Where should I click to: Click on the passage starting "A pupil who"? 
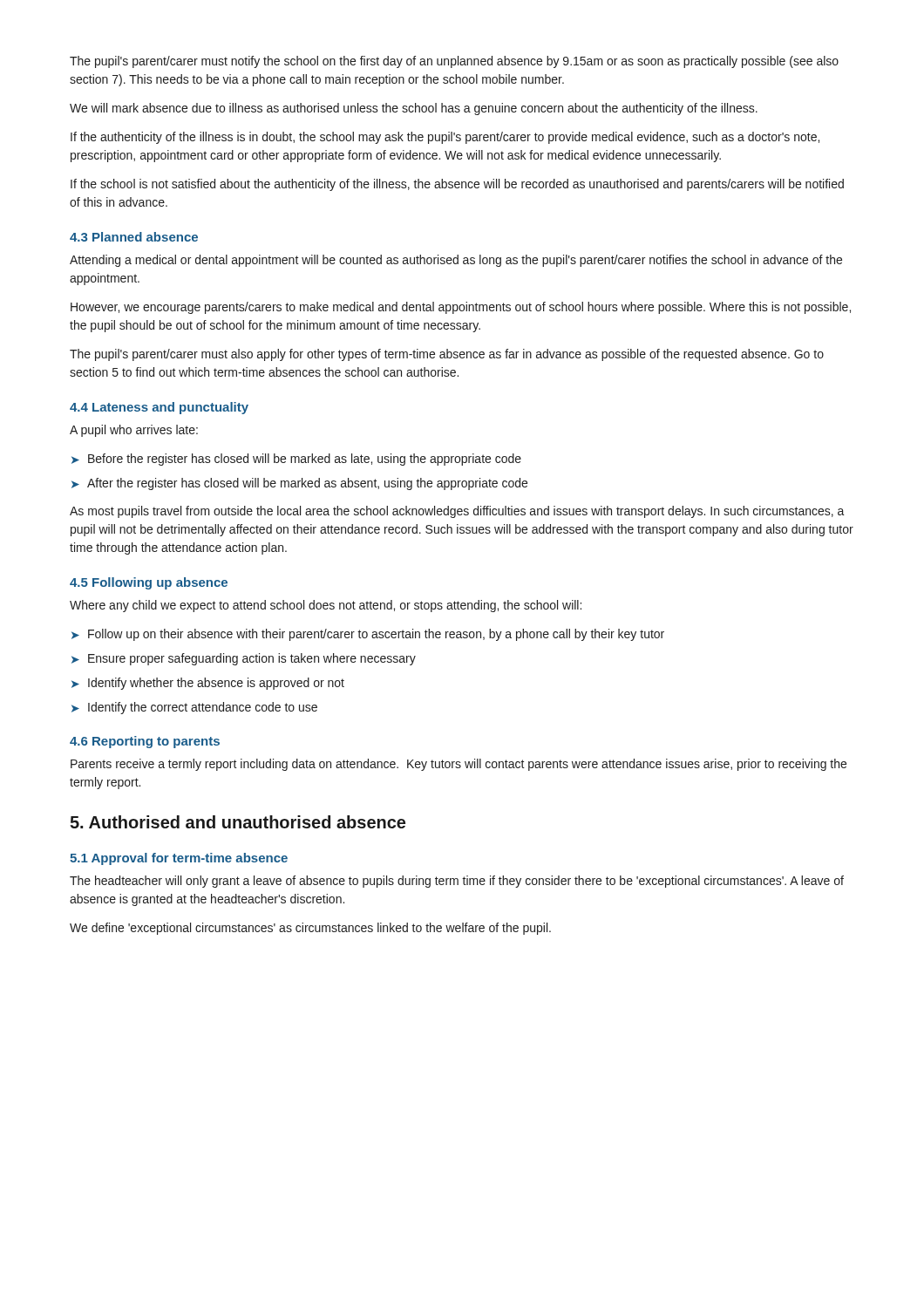(x=134, y=430)
